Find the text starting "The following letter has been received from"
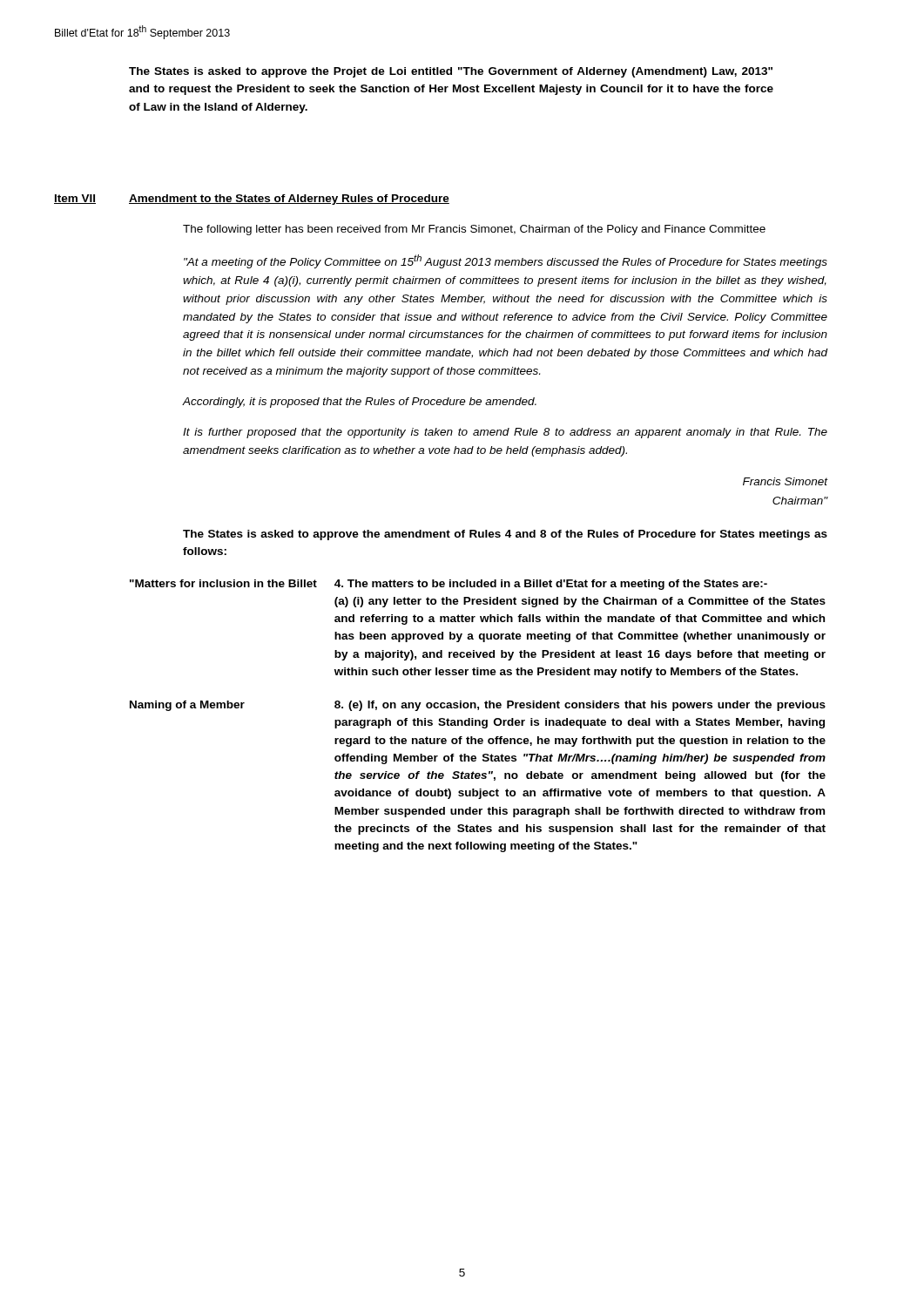924x1307 pixels. pyautogui.click(x=474, y=229)
